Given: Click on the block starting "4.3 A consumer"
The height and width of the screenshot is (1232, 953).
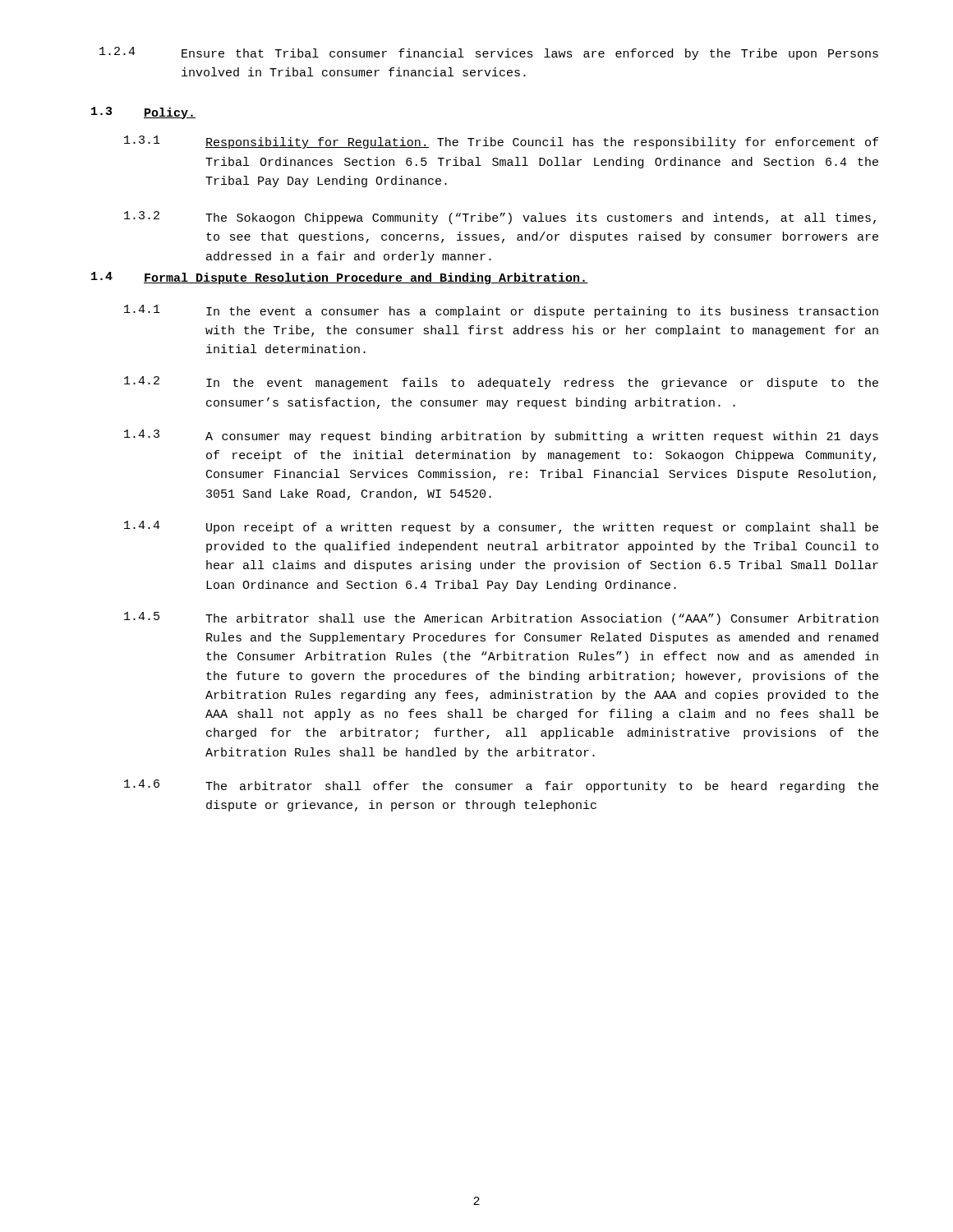Looking at the screenshot, I should click(x=485, y=466).
